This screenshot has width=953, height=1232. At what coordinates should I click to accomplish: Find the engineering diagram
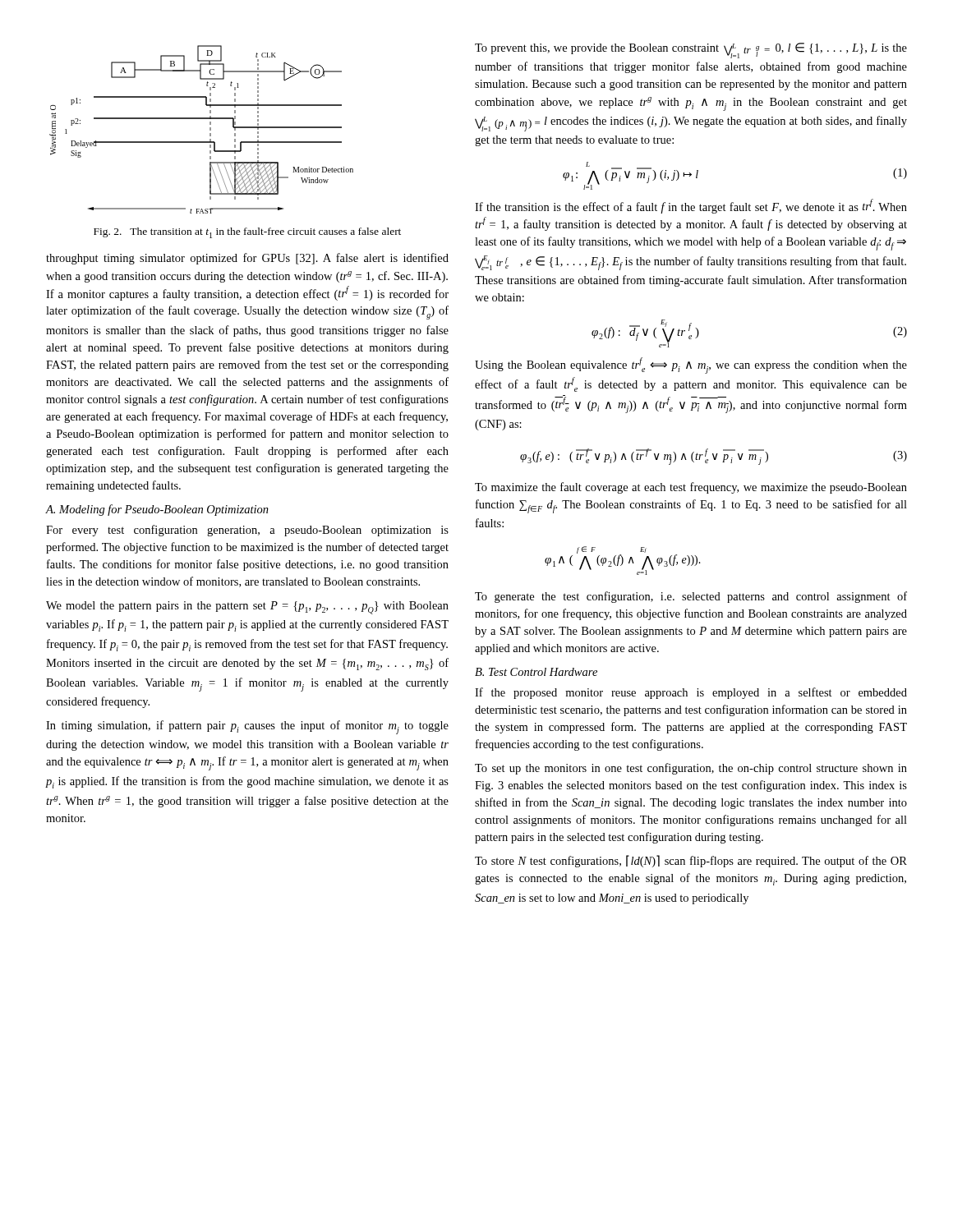[x=235, y=130]
